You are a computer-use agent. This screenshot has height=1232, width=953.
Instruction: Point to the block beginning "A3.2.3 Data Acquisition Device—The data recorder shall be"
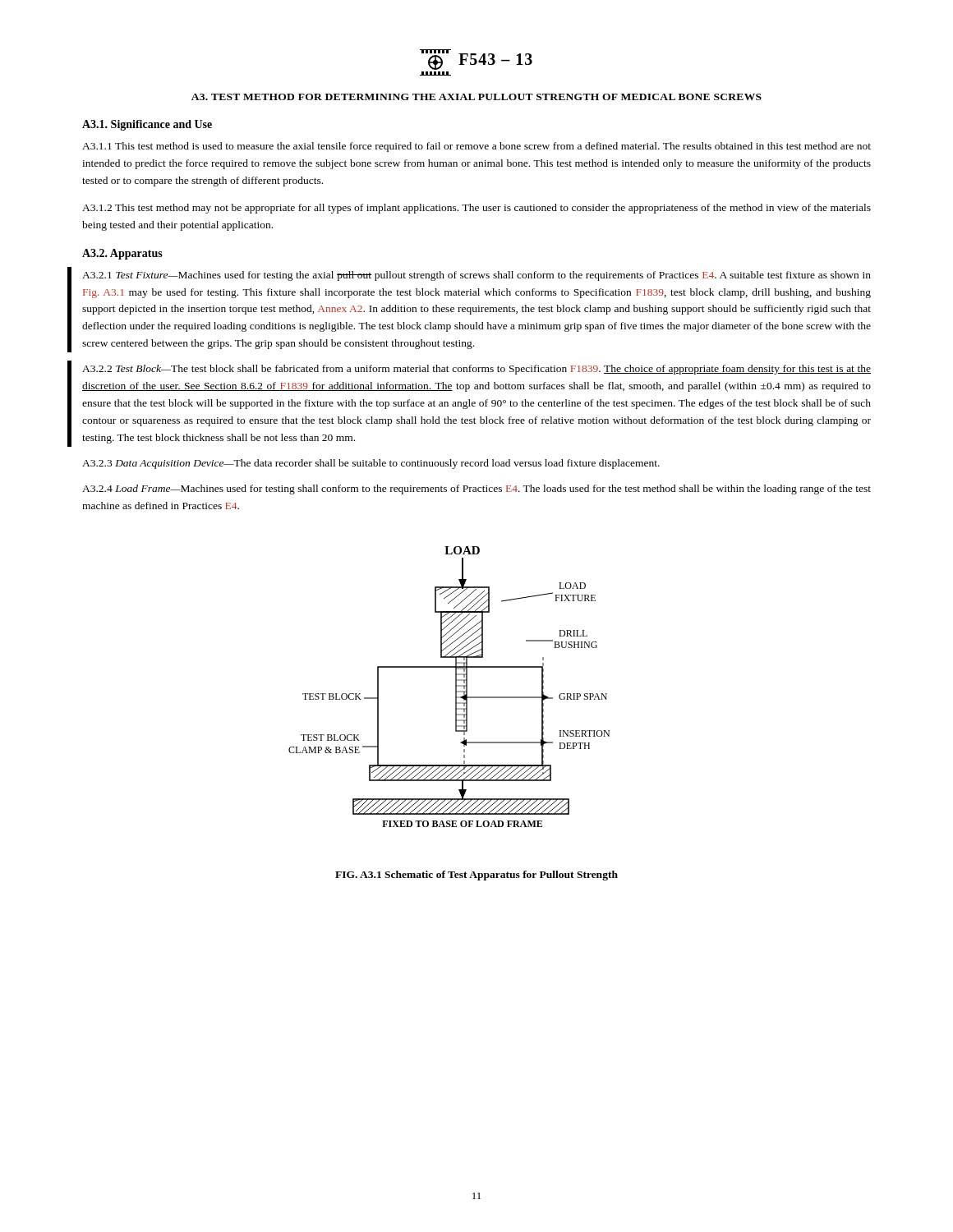tap(371, 463)
